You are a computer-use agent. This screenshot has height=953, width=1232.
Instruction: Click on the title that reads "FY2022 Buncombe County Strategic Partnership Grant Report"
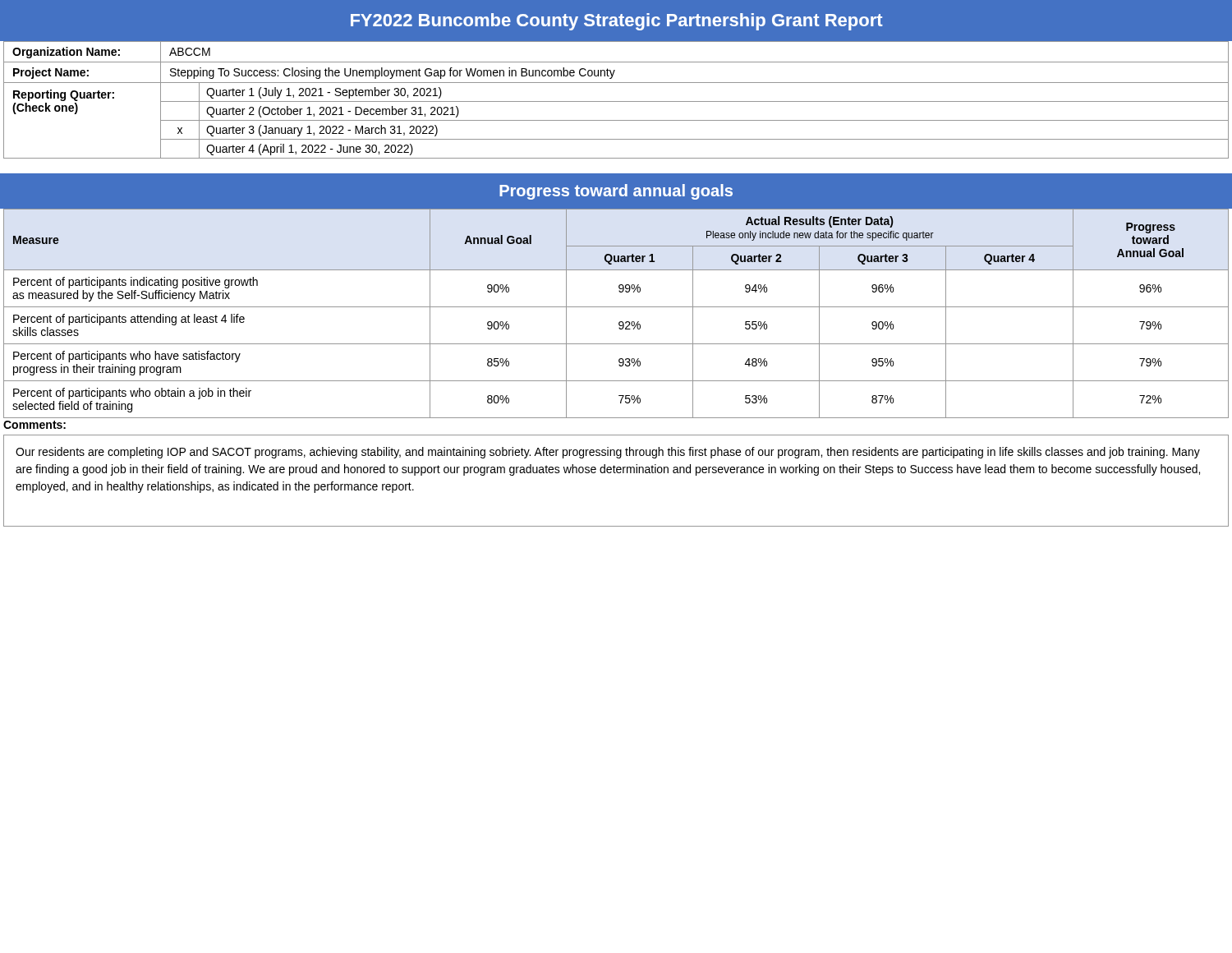pos(616,21)
